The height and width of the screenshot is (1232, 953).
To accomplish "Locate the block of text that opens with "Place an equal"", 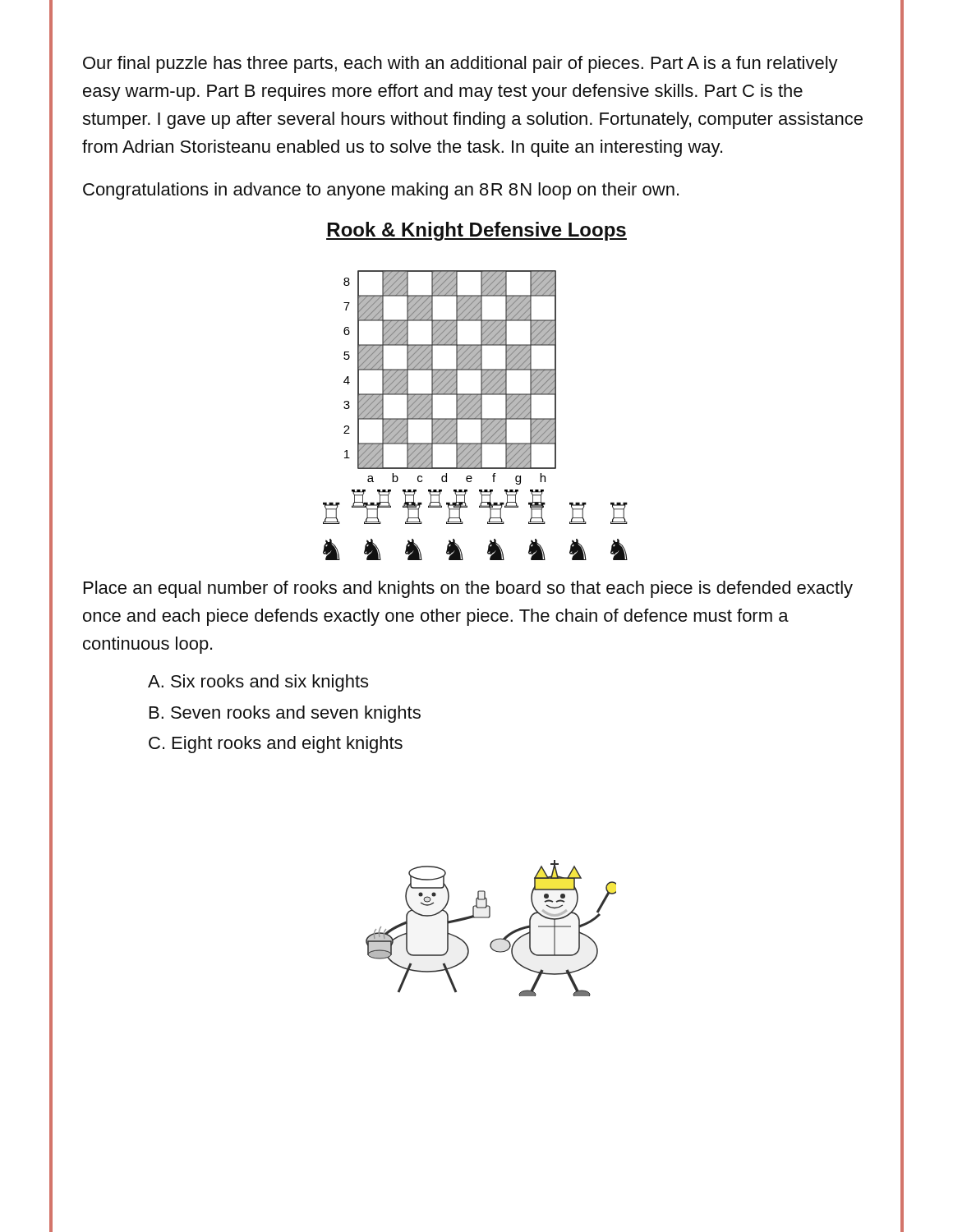I will point(467,616).
